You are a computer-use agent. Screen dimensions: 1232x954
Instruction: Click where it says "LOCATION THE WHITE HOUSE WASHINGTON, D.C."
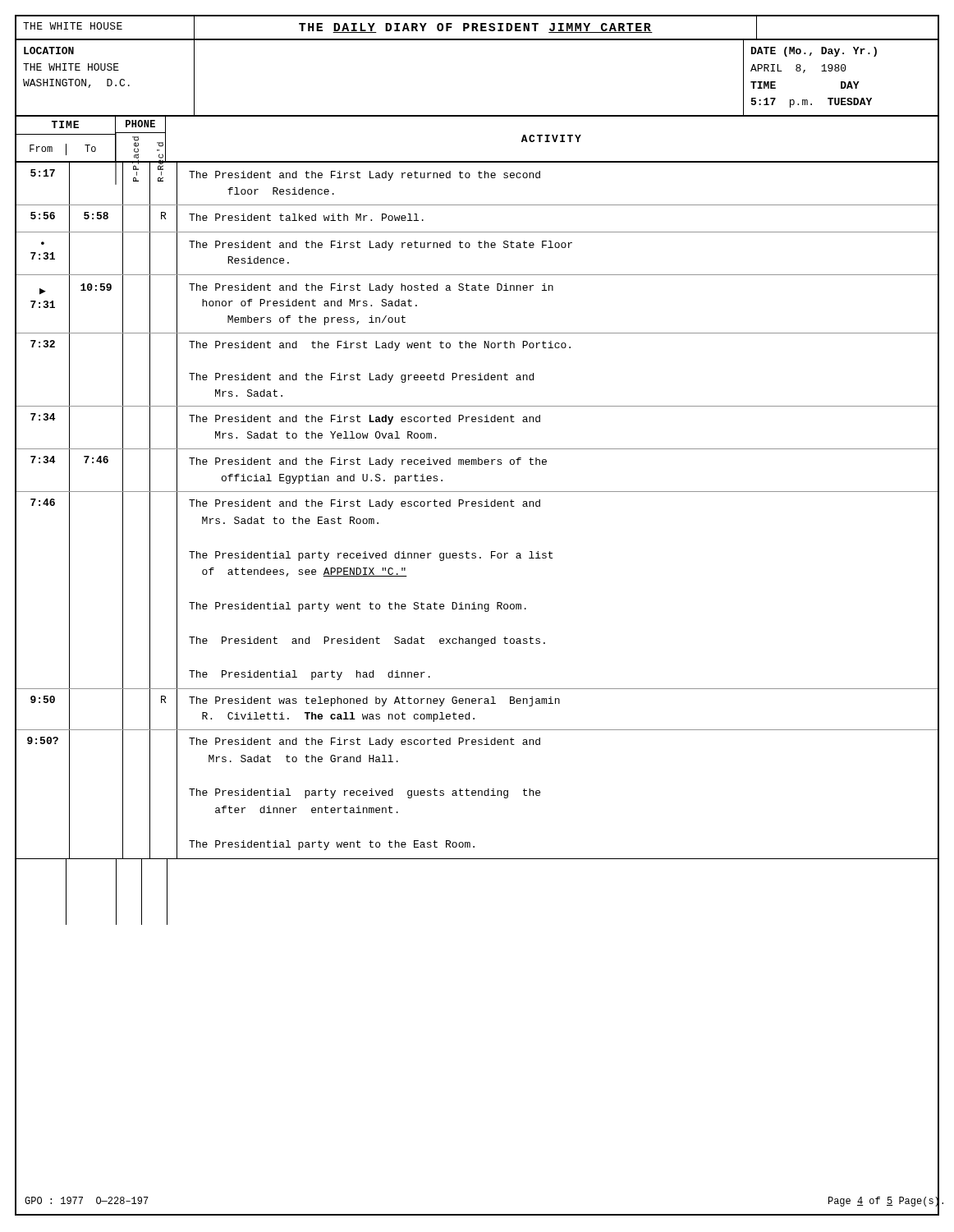coord(77,67)
